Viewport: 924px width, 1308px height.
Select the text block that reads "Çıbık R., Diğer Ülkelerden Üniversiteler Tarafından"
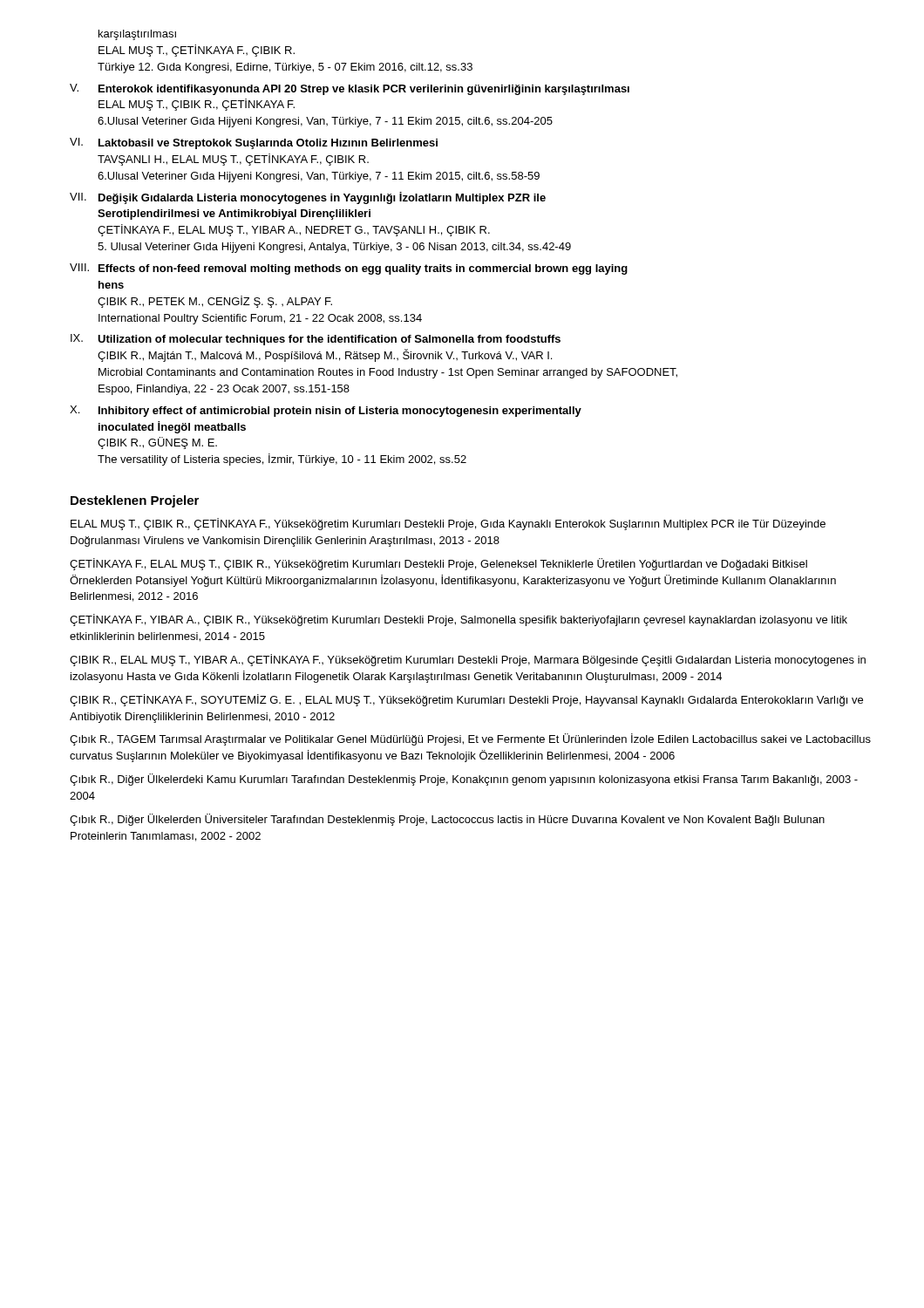pos(447,827)
